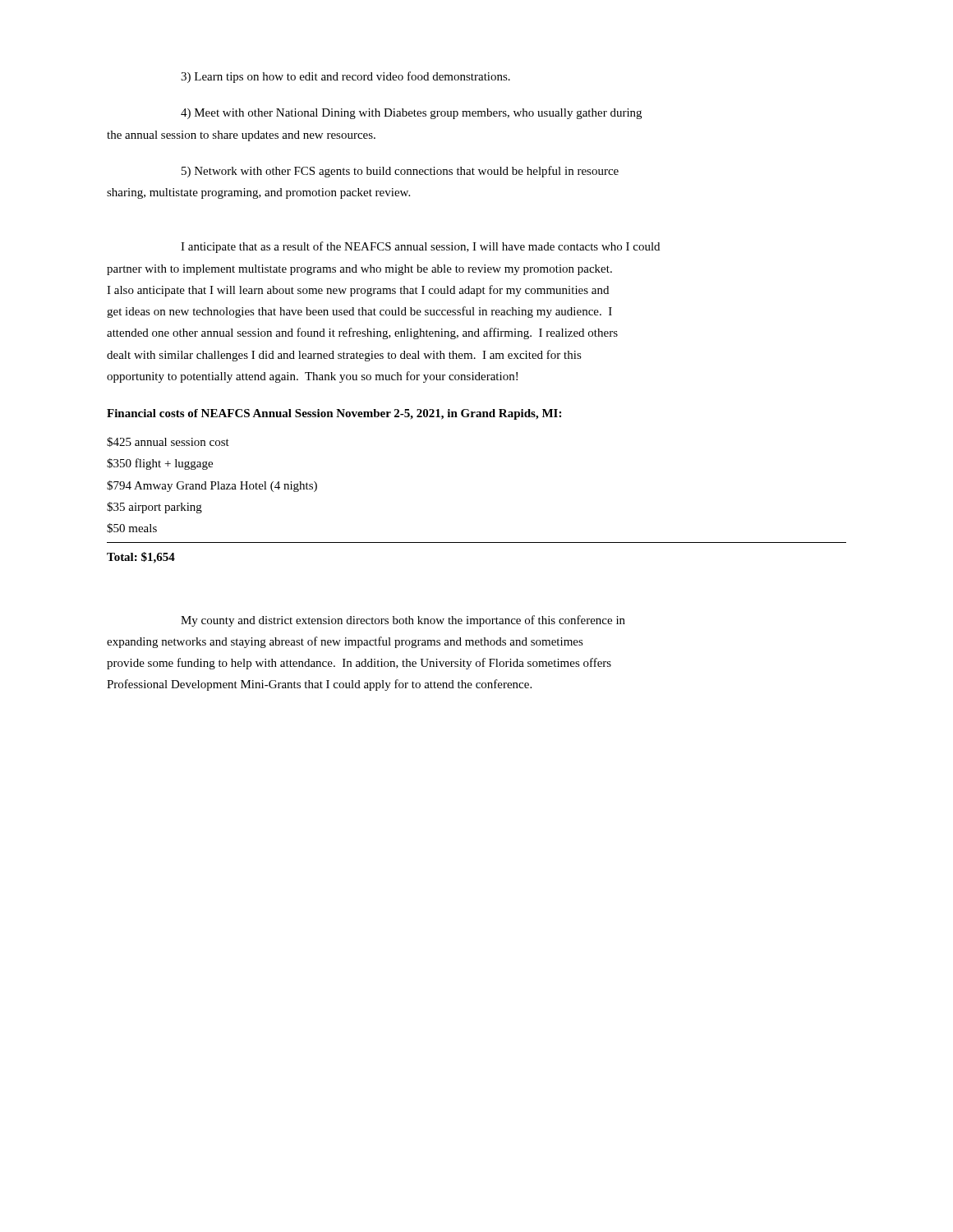This screenshot has width=953, height=1232.
Task: Locate the block of text that opens with "I anticipate that as a result of"
Action: click(384, 311)
